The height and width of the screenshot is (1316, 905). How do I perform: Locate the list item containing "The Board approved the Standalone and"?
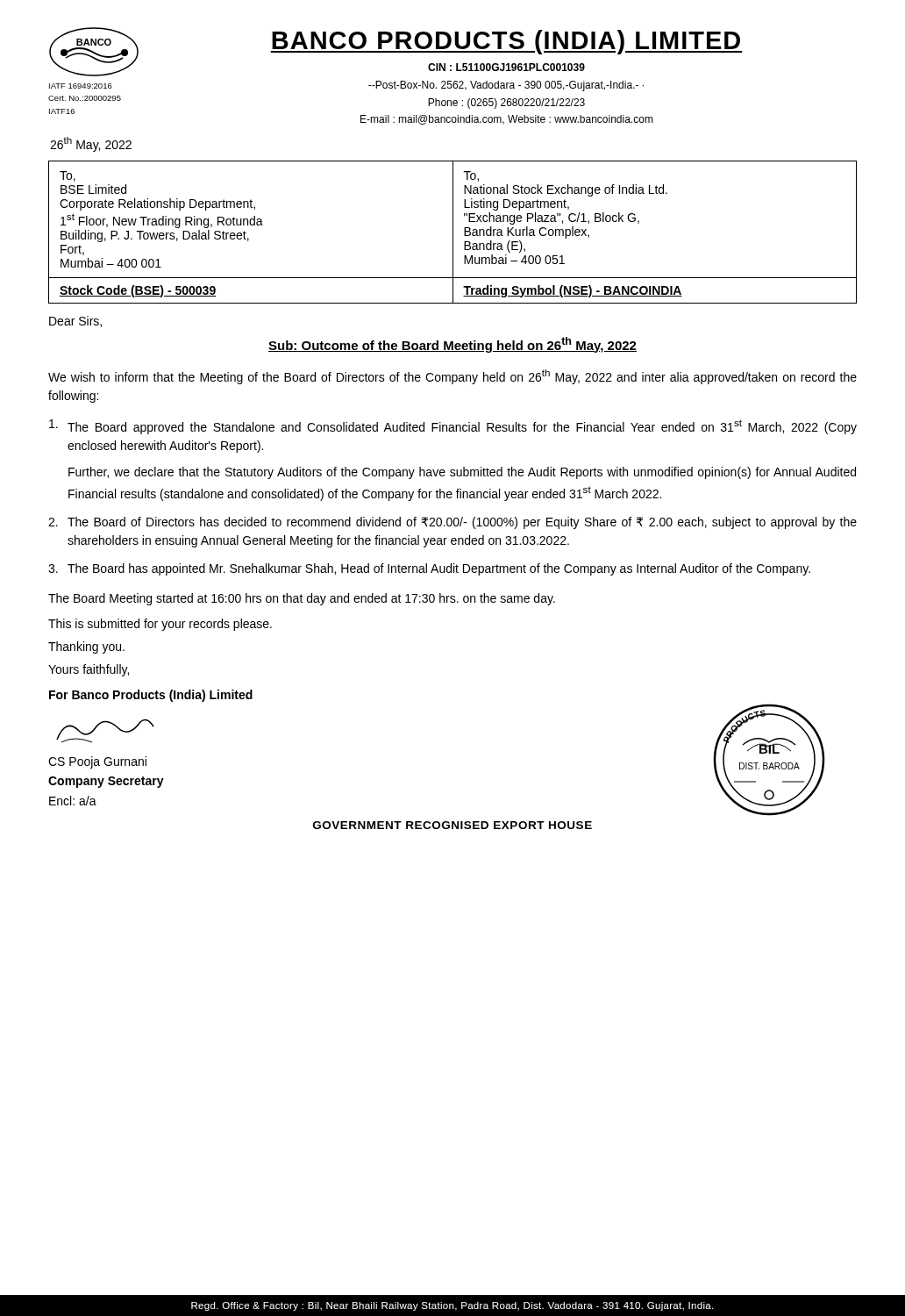(x=452, y=435)
